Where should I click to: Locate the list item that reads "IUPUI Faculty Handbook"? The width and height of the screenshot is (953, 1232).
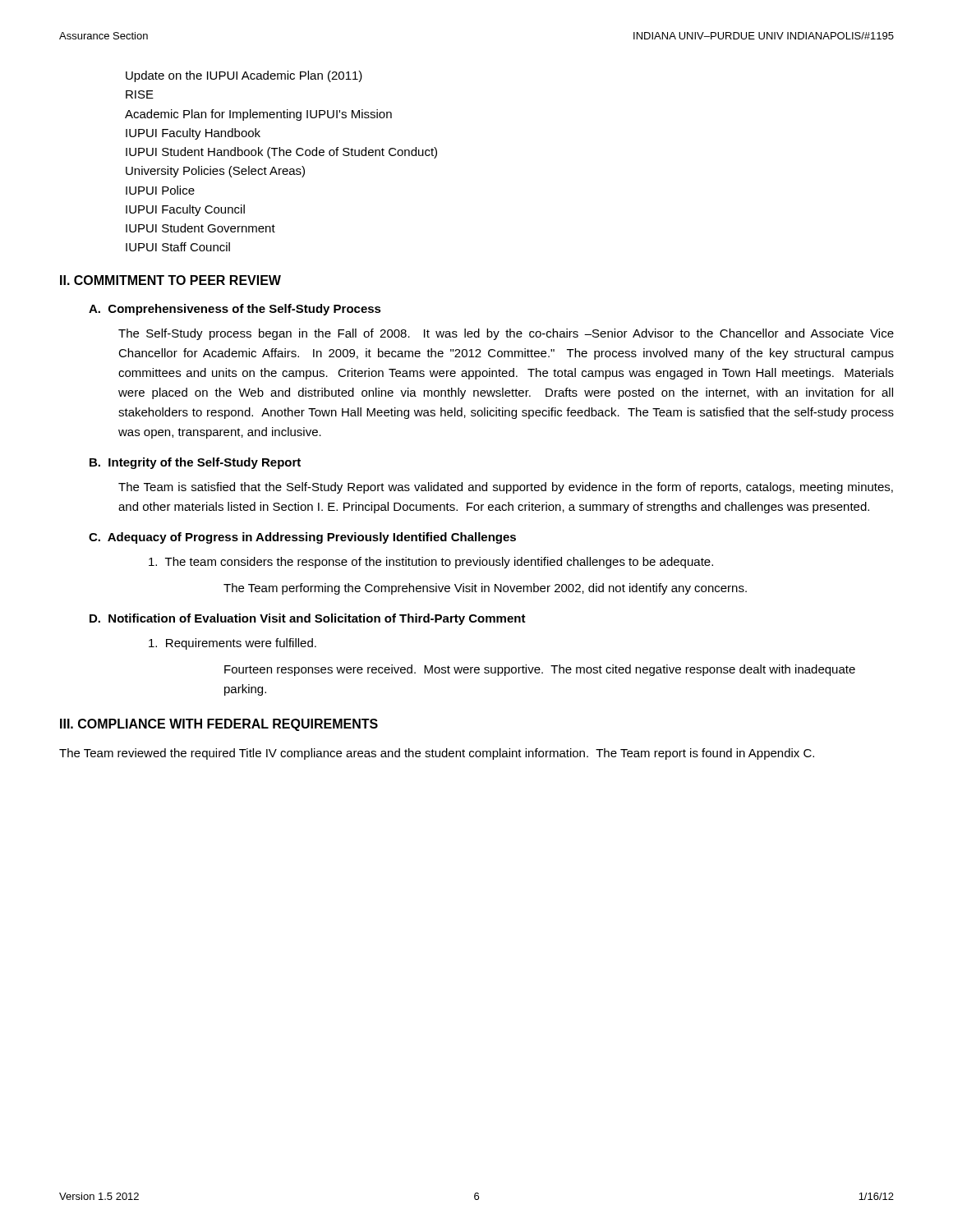tap(193, 132)
